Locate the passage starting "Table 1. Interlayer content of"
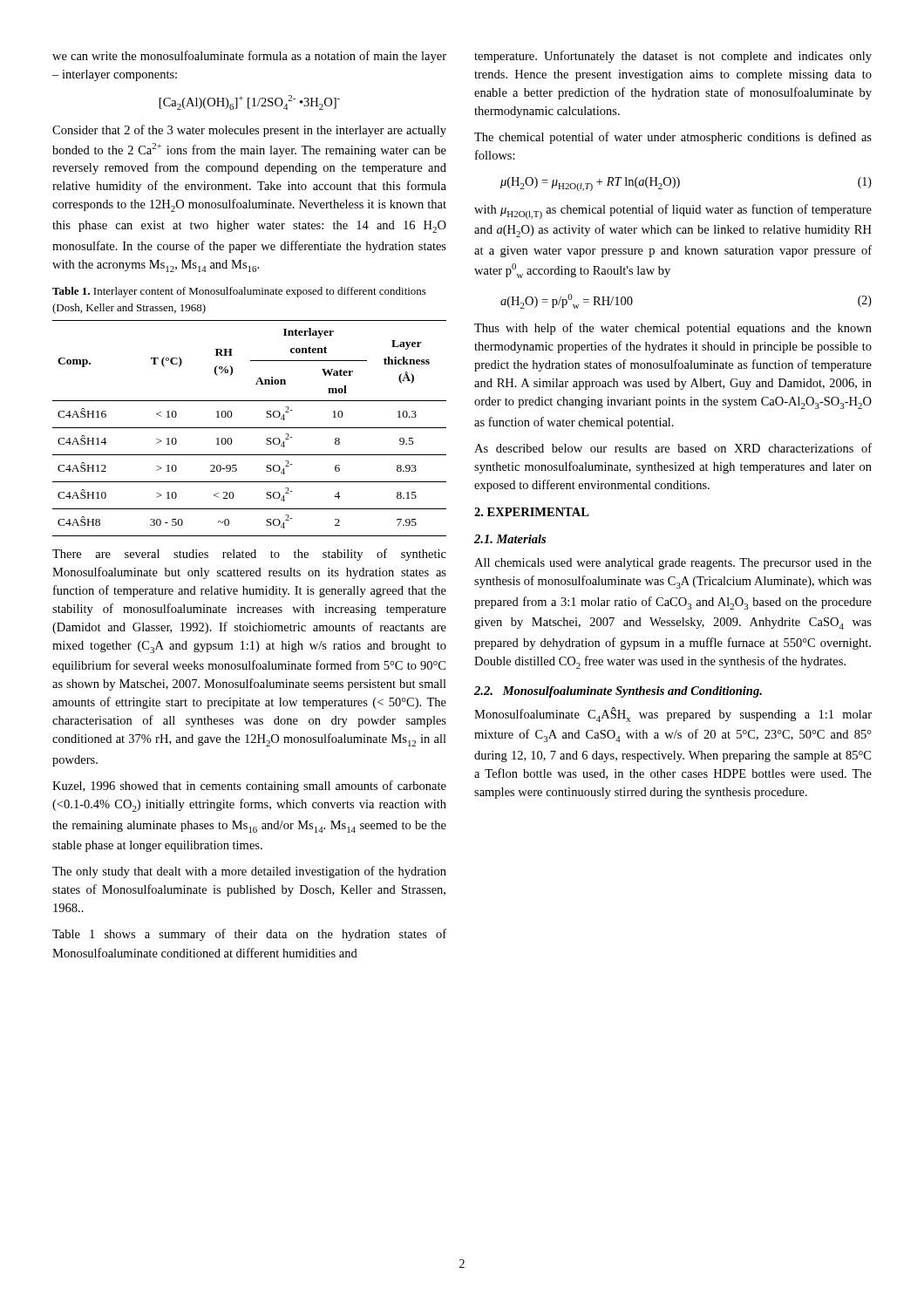 tap(239, 299)
